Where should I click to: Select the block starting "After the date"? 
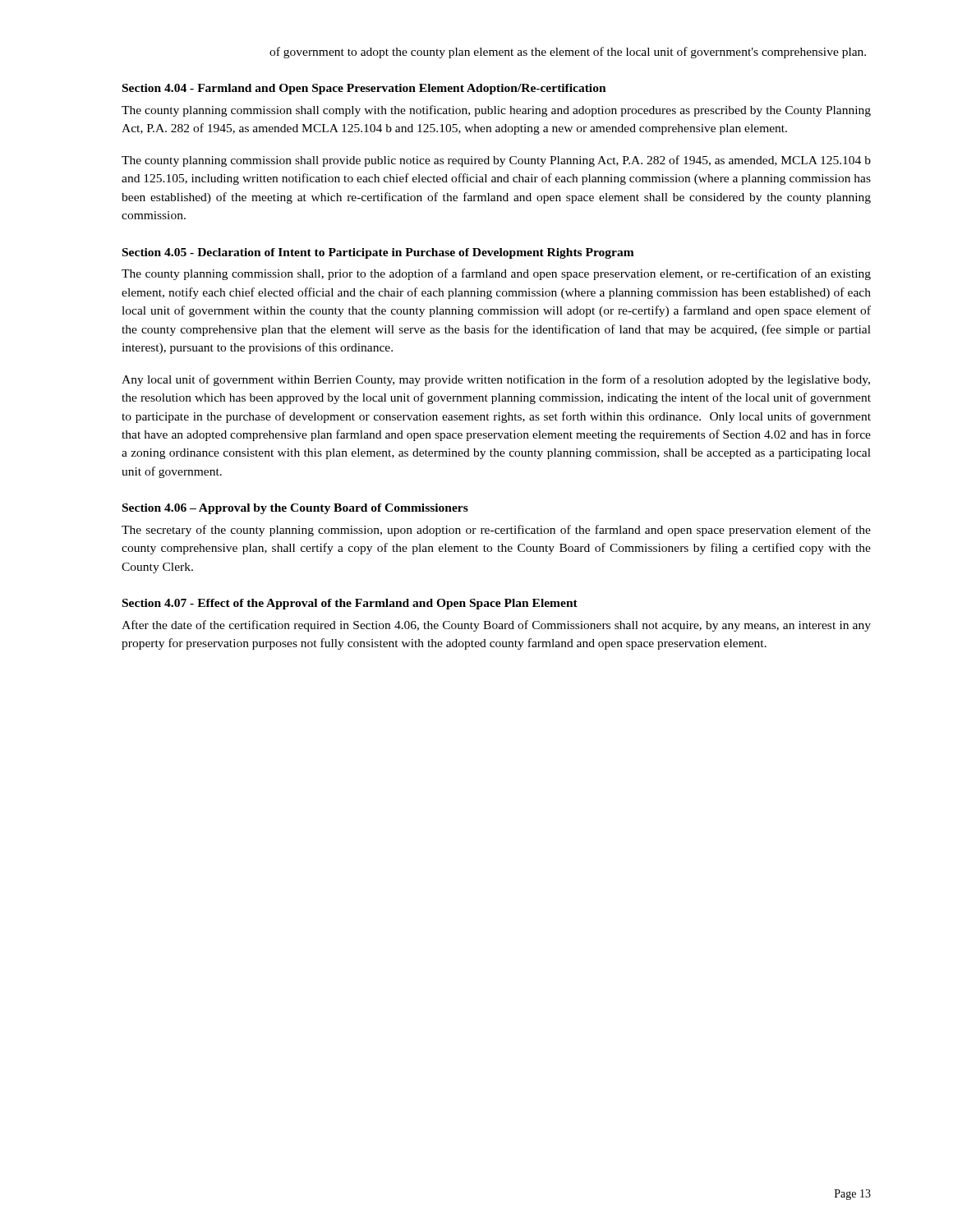pos(496,634)
